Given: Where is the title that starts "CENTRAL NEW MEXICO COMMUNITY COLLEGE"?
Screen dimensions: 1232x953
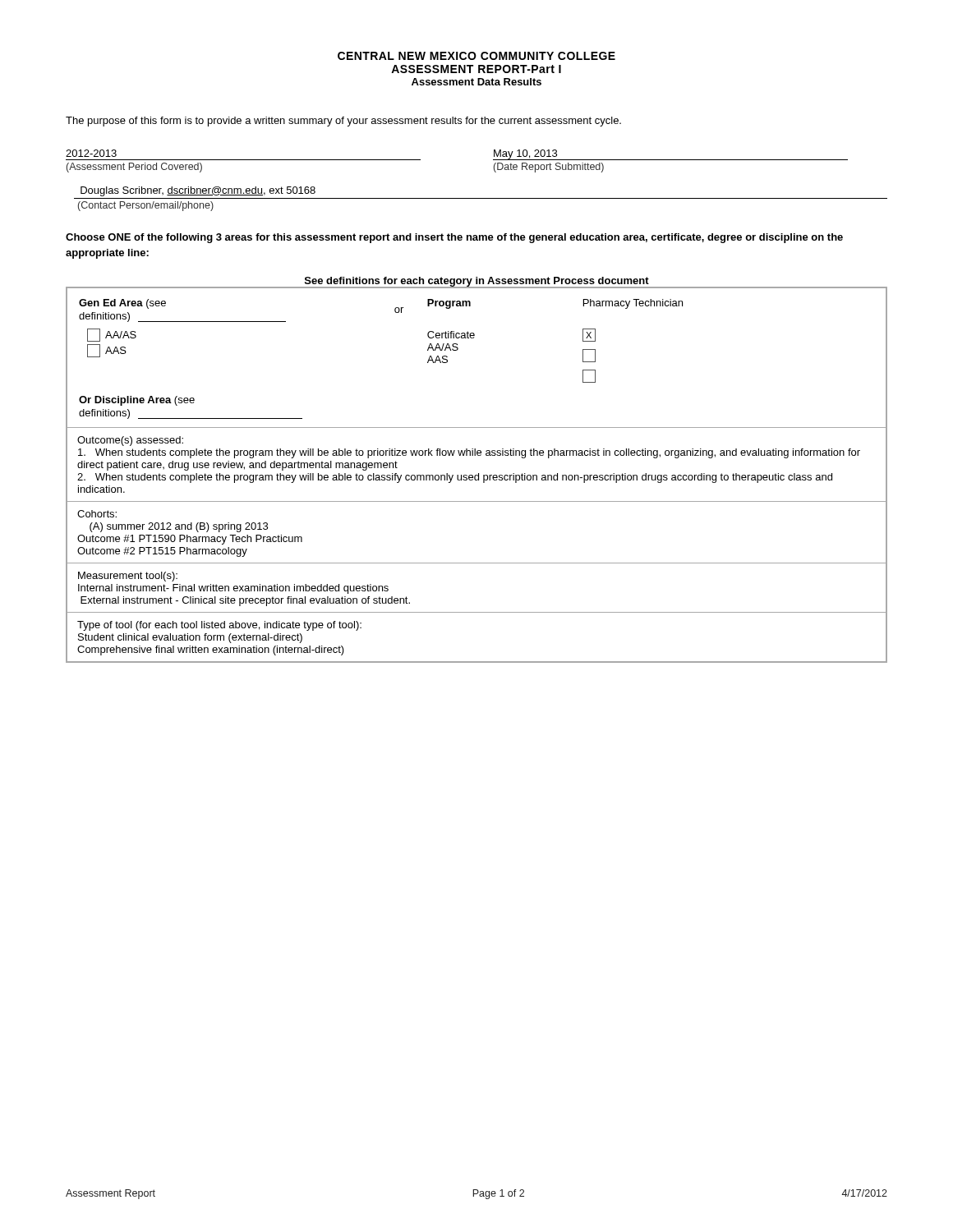Looking at the screenshot, I should pos(476,69).
